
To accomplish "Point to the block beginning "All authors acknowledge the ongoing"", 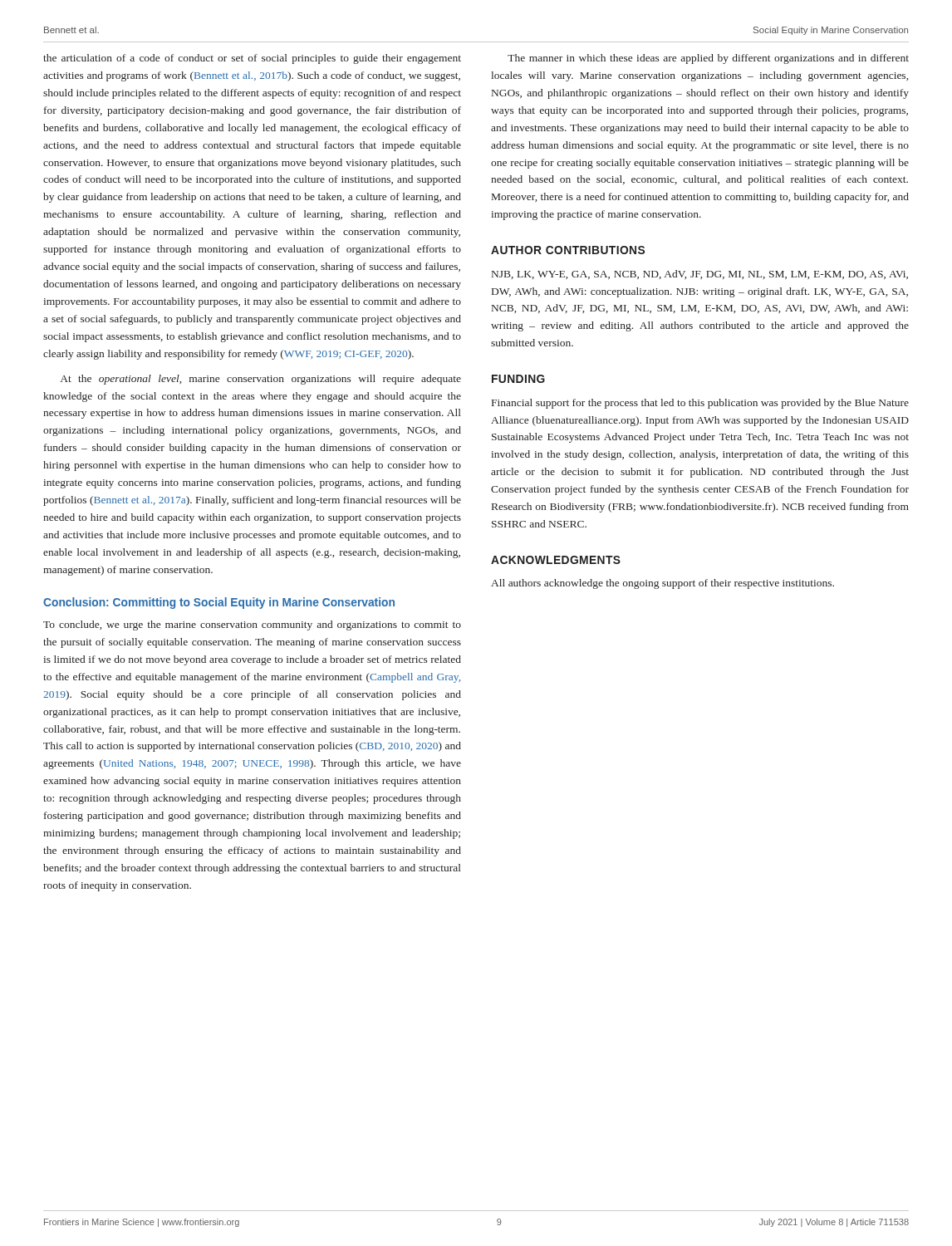I will [x=700, y=584].
